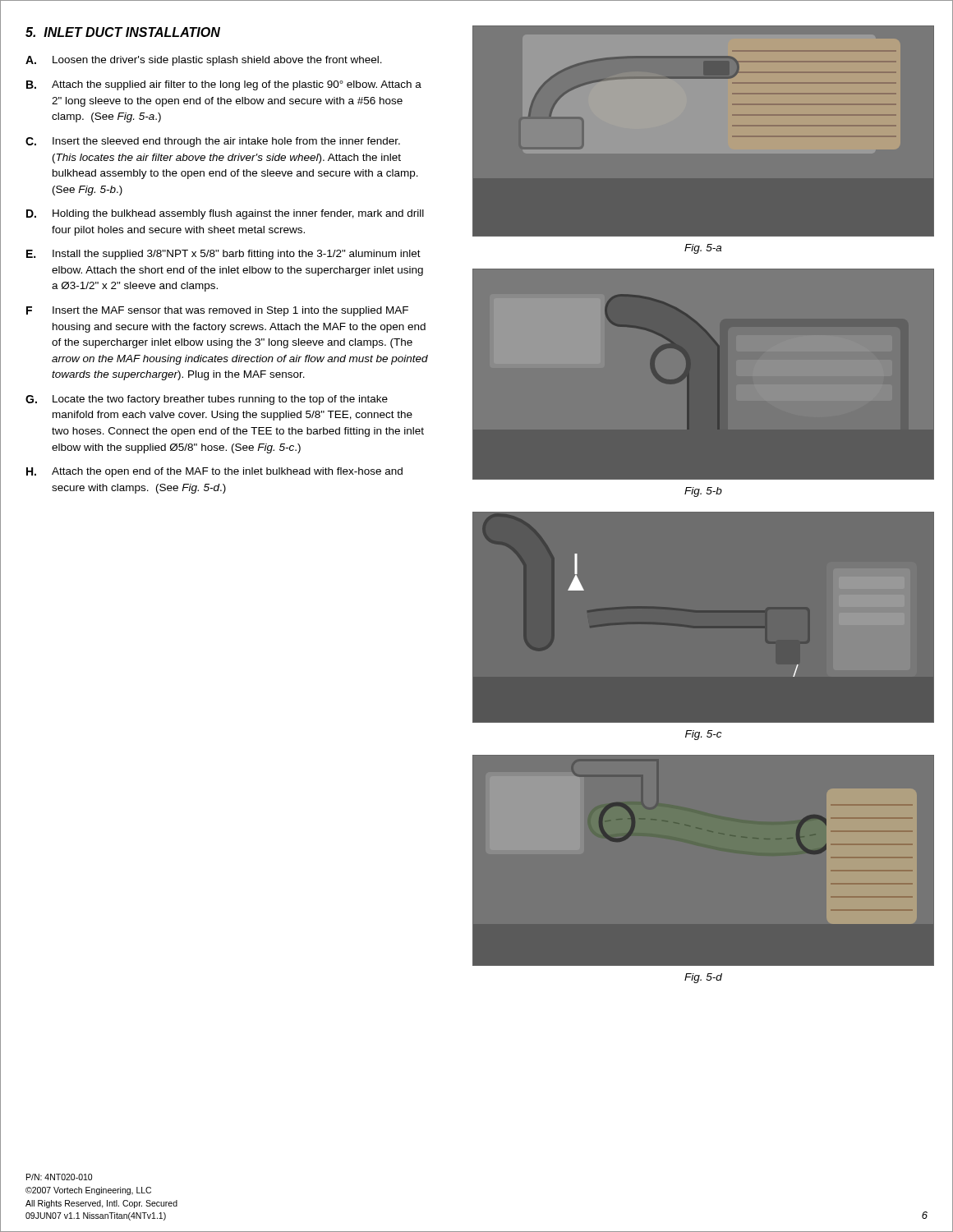Locate the block of text that opens with "A. Loosen the driver's side plastic"
The image size is (953, 1232).
tap(227, 60)
